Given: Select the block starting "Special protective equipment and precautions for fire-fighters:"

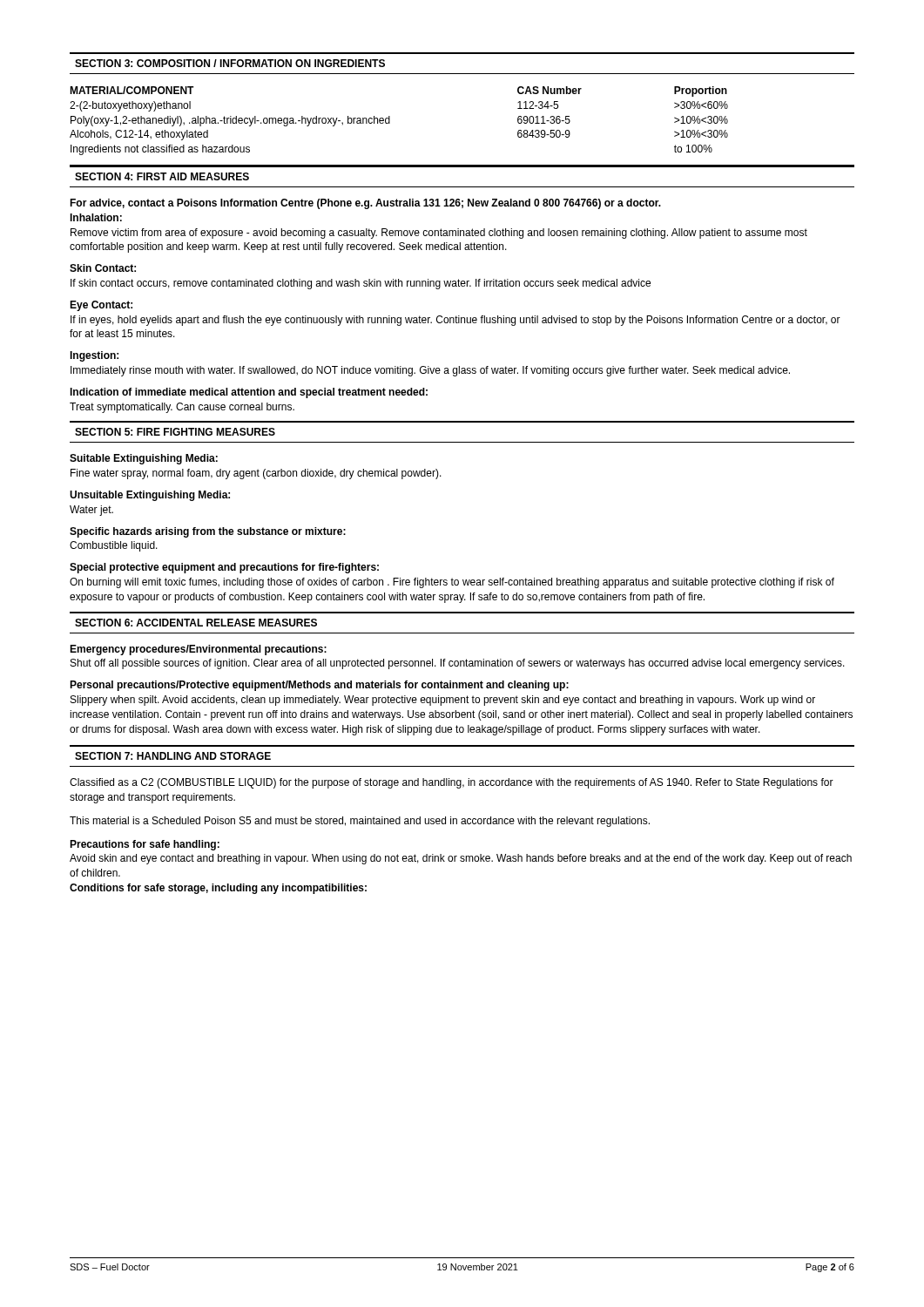Looking at the screenshot, I should [x=452, y=582].
